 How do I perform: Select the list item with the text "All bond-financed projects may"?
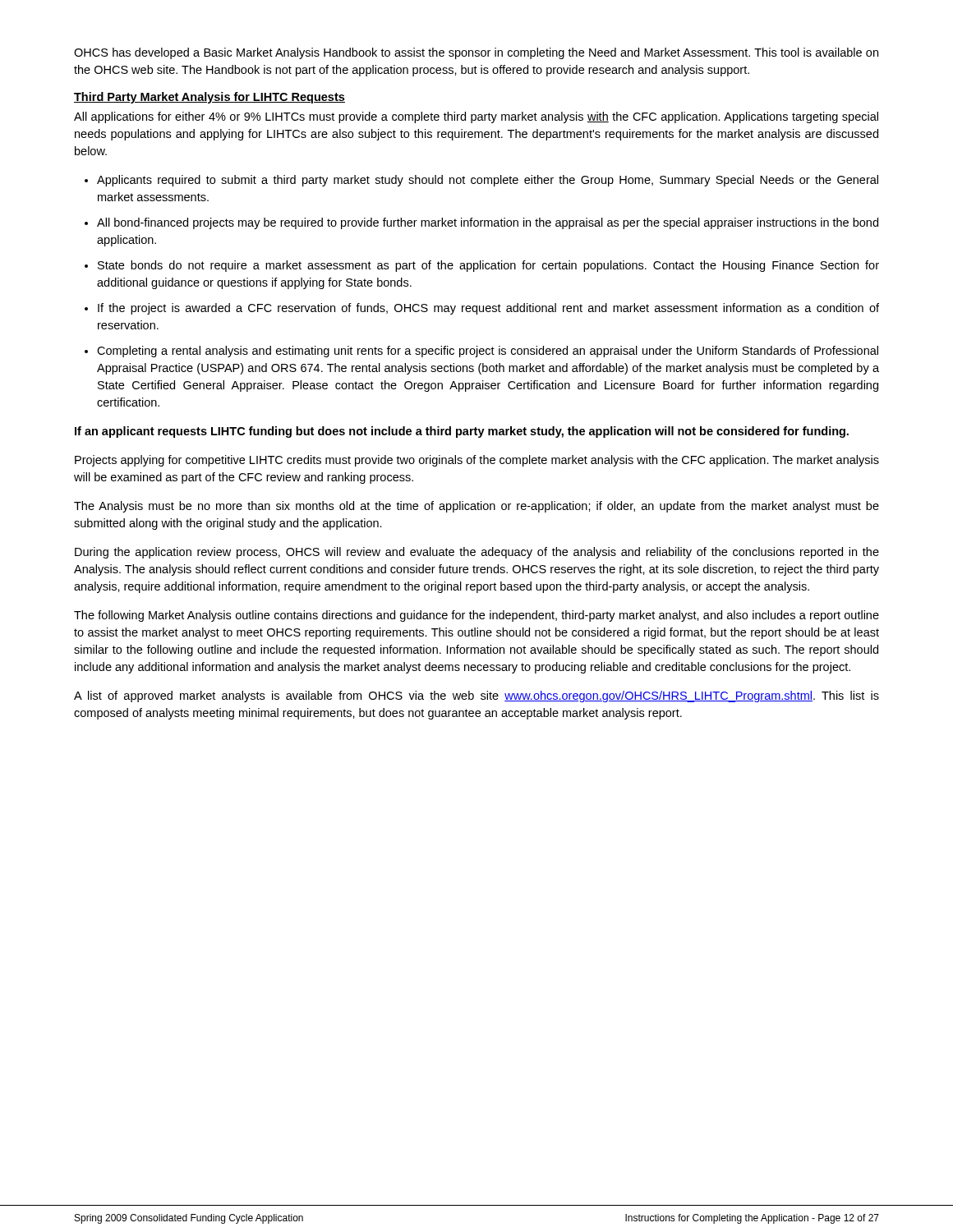488,231
